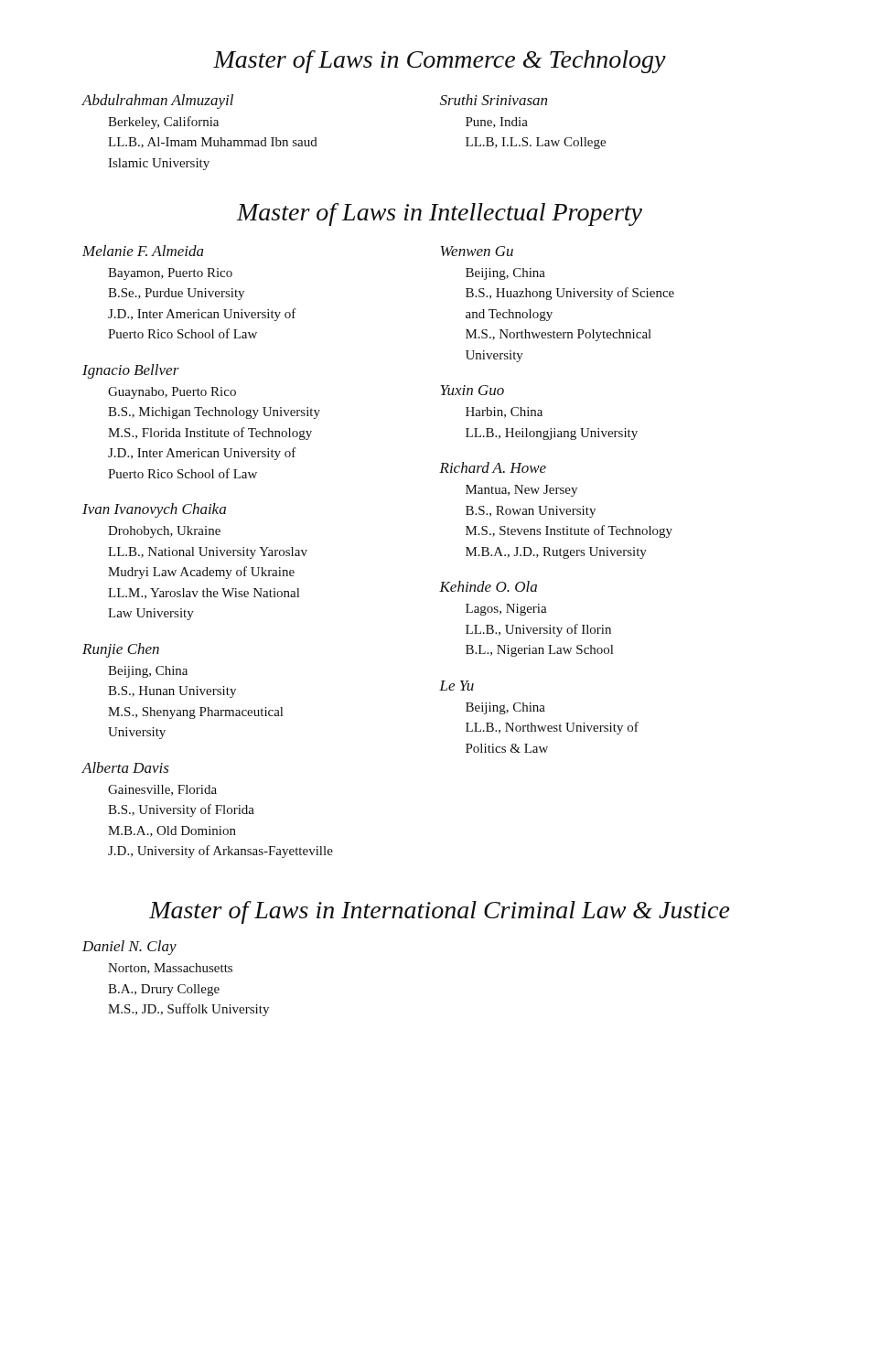Click on the list item containing "Yuxin Guo Harbin, China LL.B., Heilongjiang University"

point(472,390)
